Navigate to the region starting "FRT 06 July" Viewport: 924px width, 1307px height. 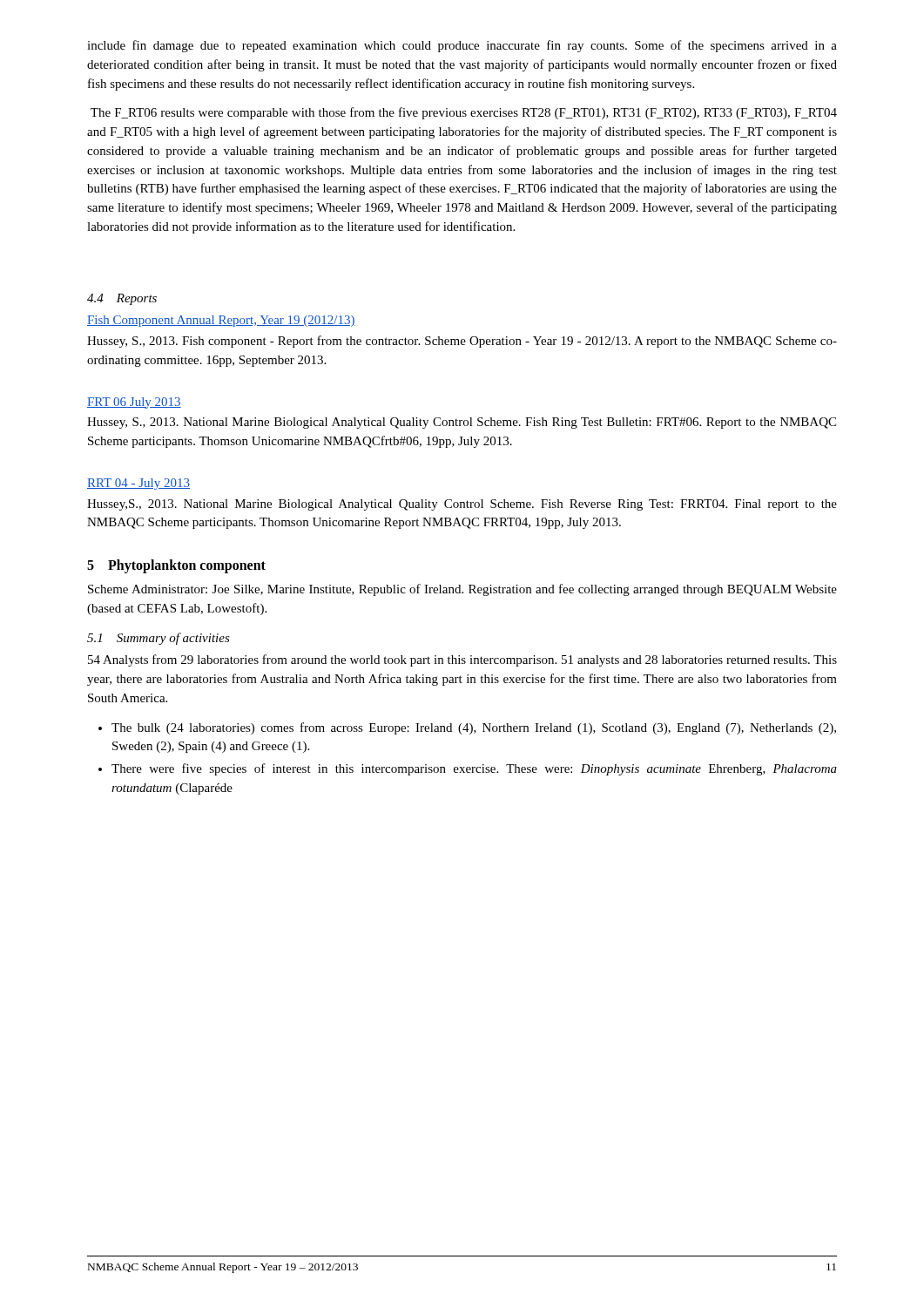462,422
